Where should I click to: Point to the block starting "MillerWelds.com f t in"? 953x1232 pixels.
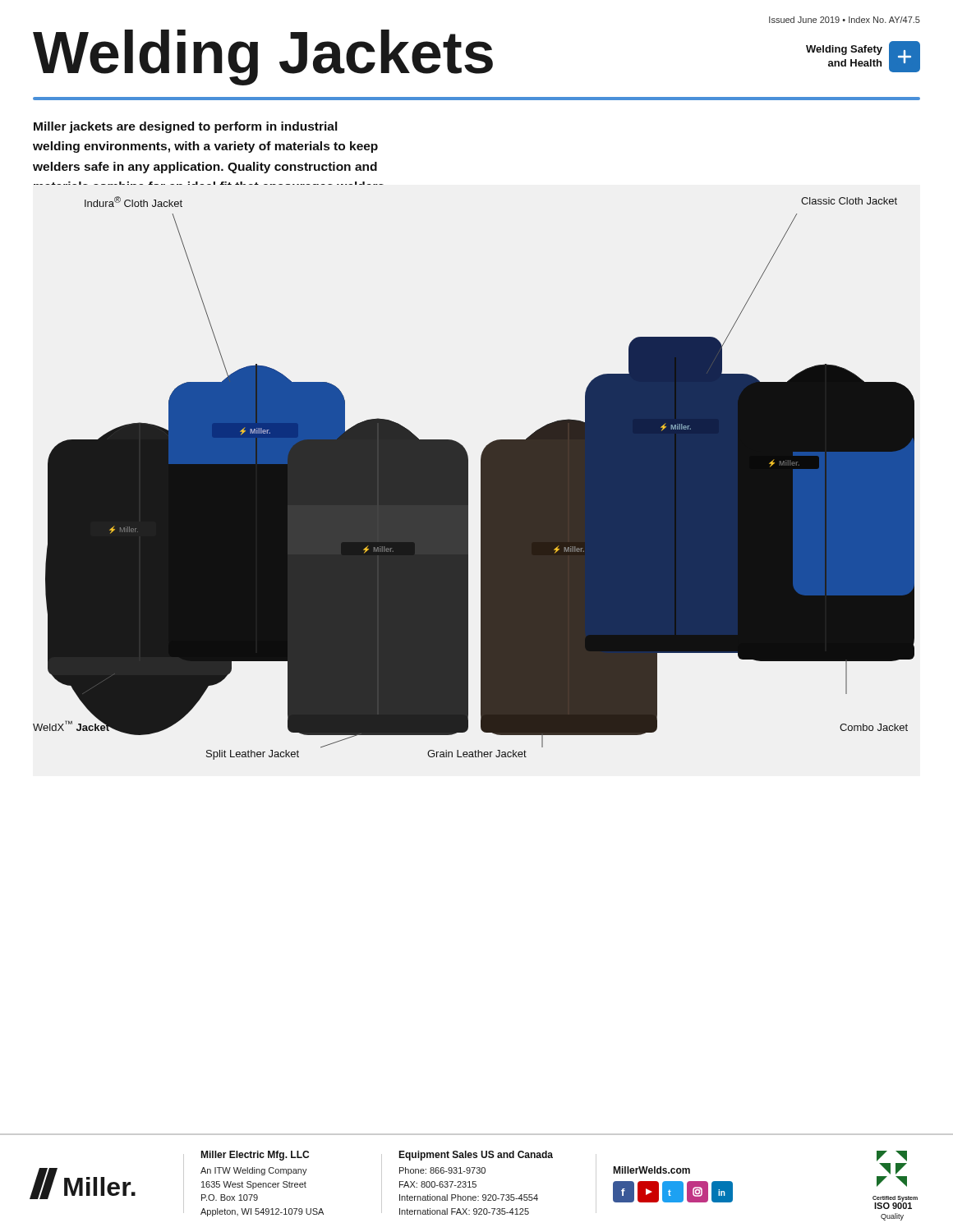point(683,1184)
